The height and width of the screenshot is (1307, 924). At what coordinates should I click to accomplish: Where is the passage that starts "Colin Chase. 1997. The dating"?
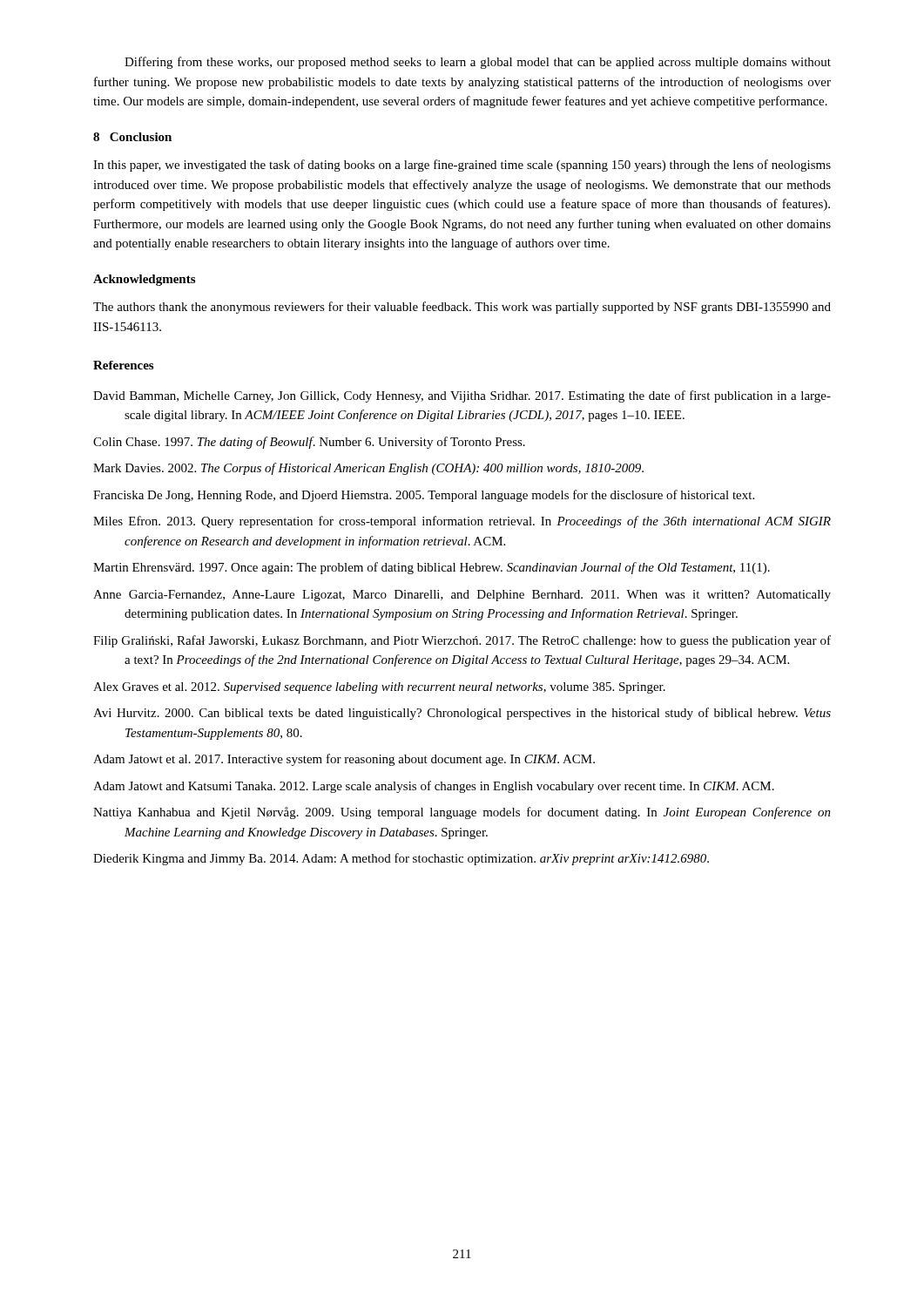[462, 442]
